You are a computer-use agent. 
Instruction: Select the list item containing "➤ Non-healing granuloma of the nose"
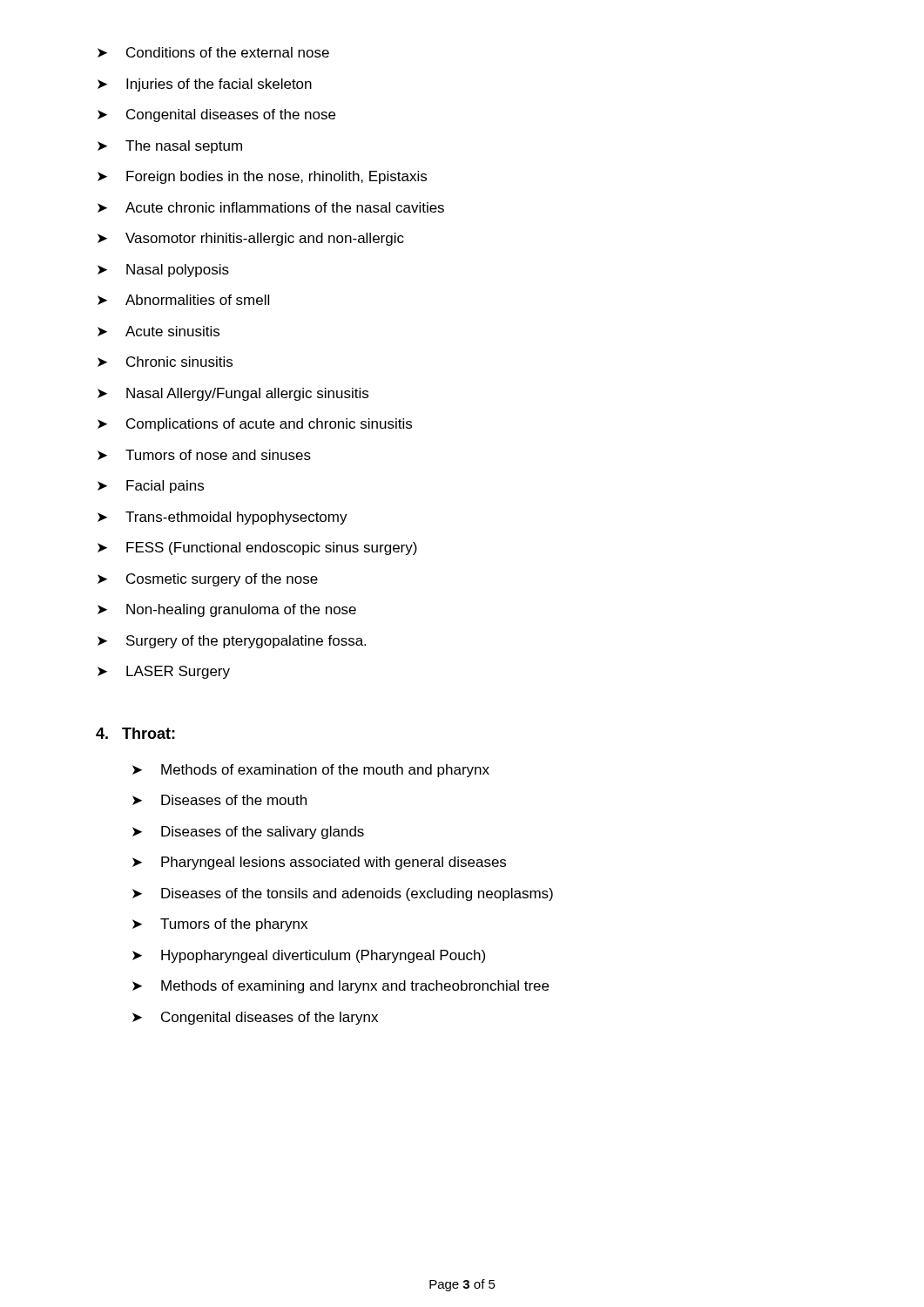click(226, 610)
